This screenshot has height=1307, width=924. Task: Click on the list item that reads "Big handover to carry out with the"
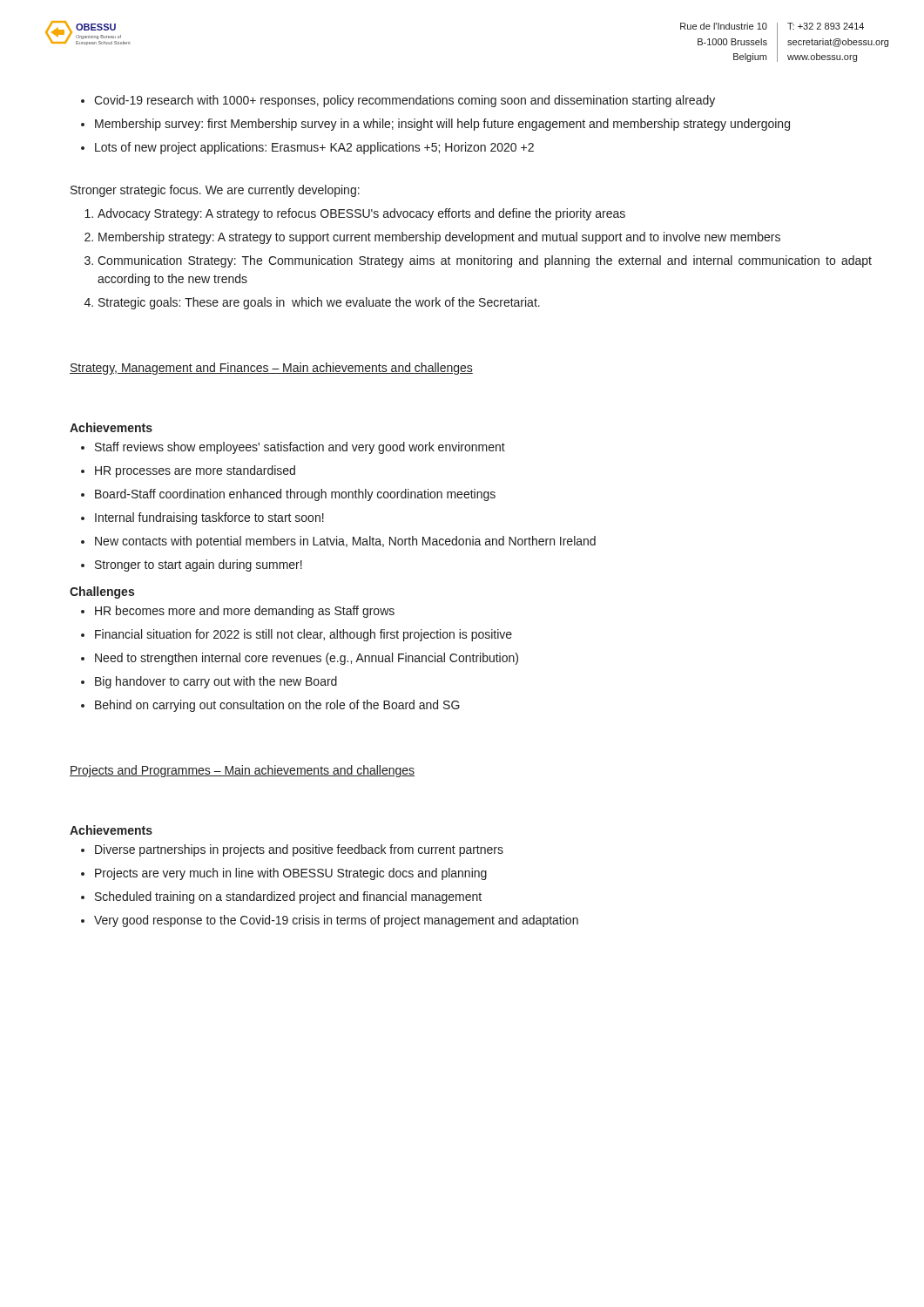tap(216, 681)
